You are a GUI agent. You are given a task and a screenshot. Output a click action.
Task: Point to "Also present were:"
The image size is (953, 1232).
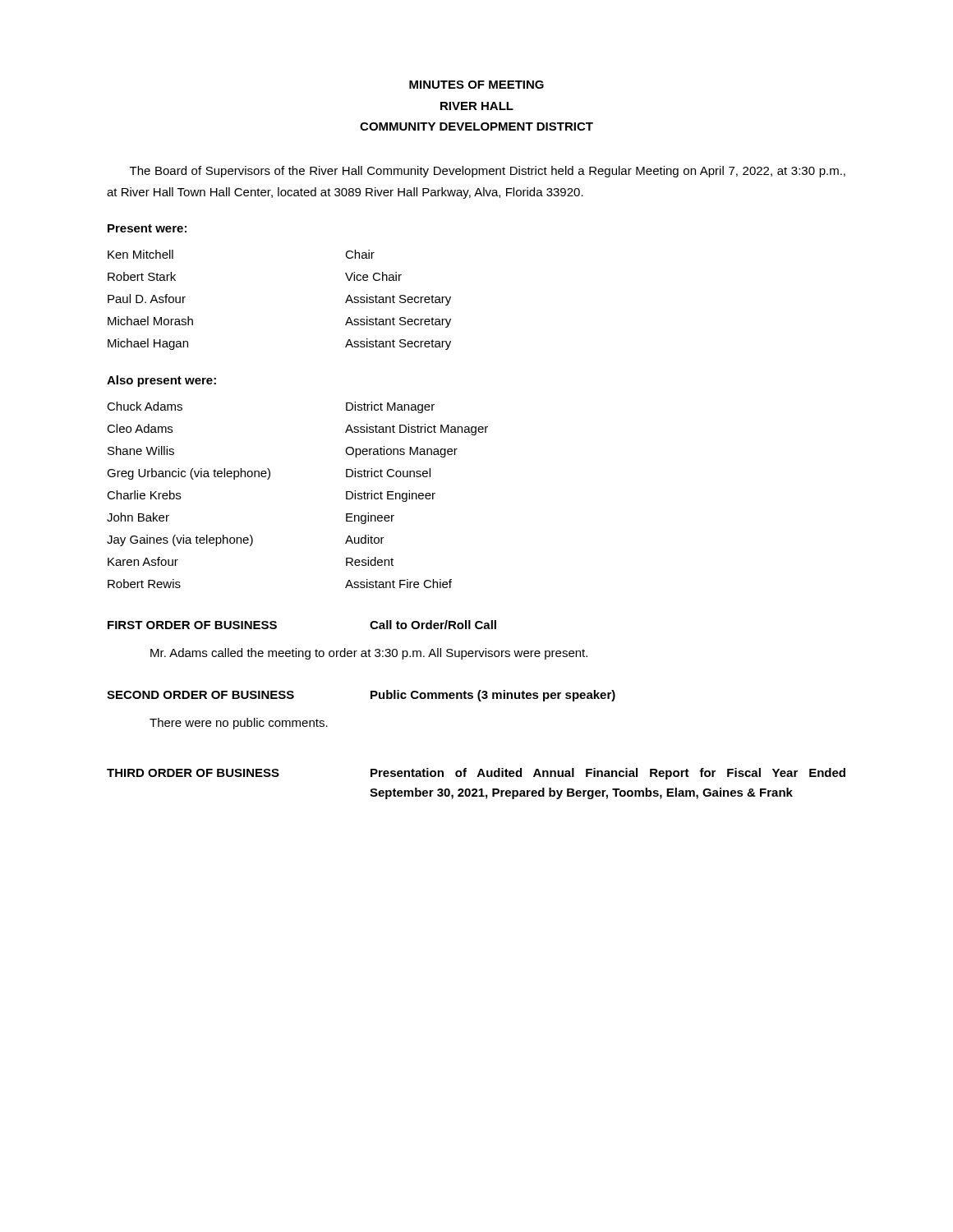(162, 380)
